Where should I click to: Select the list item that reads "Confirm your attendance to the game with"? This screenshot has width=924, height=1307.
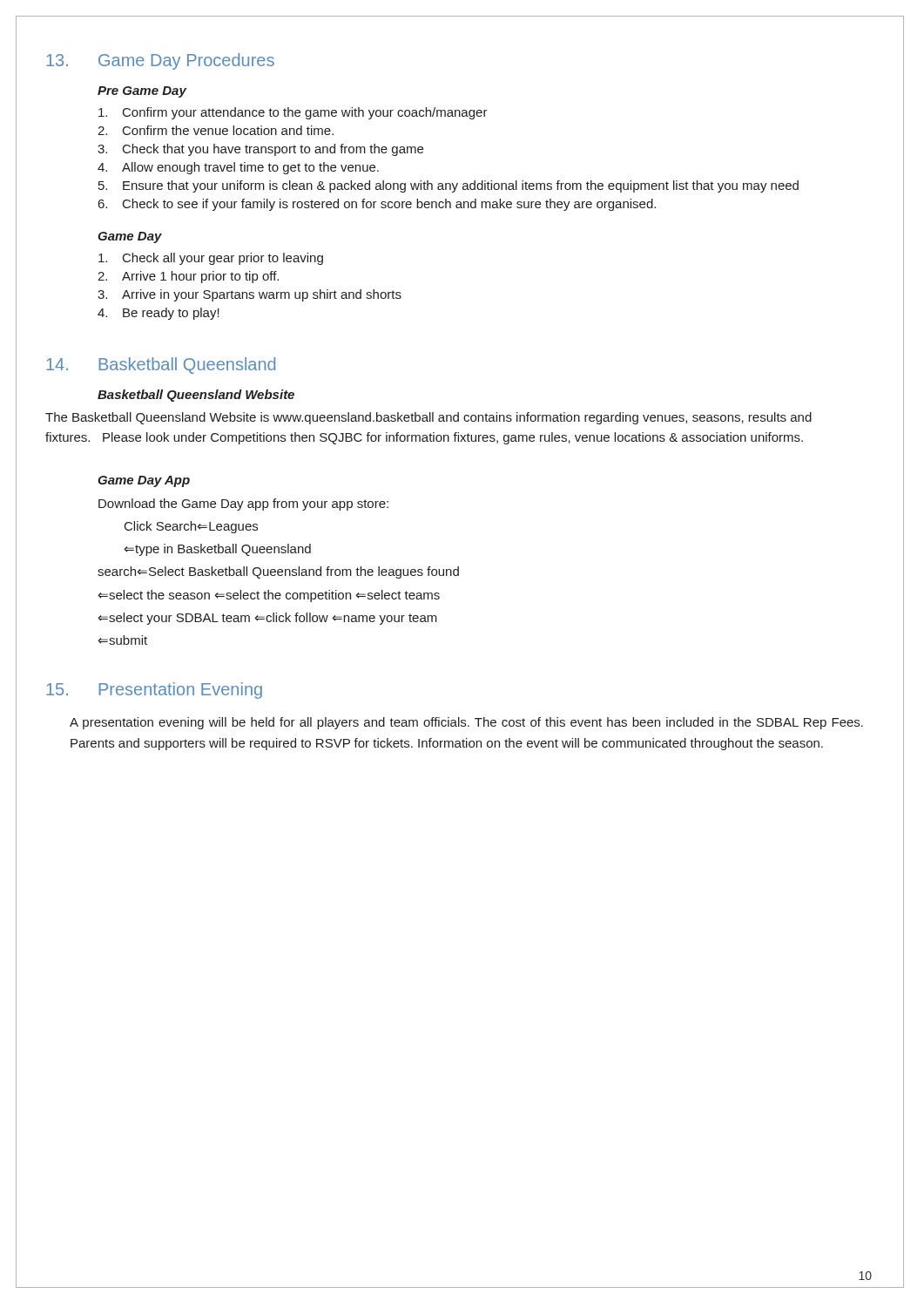[292, 112]
